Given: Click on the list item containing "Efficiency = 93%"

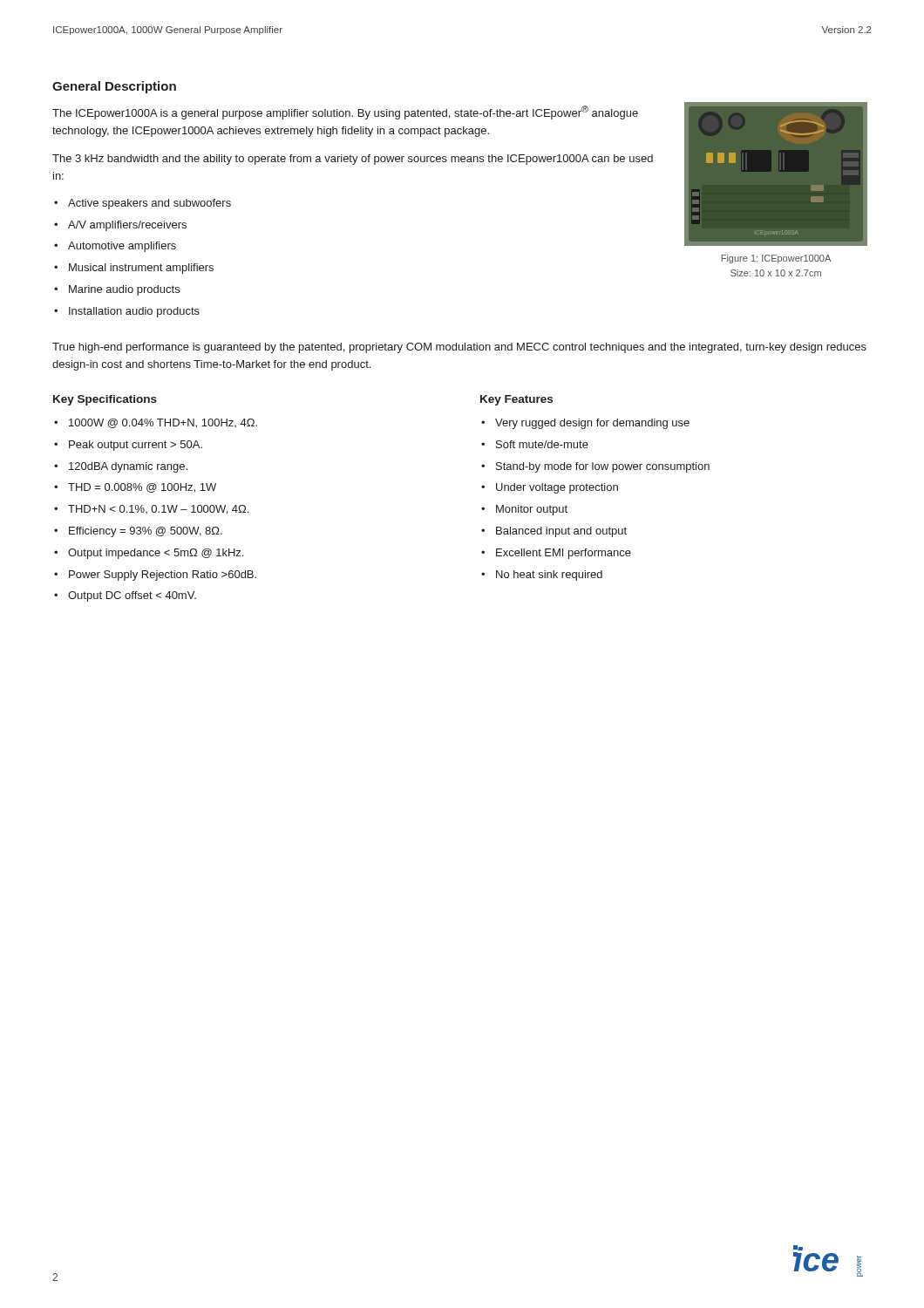Looking at the screenshot, I should 145,531.
